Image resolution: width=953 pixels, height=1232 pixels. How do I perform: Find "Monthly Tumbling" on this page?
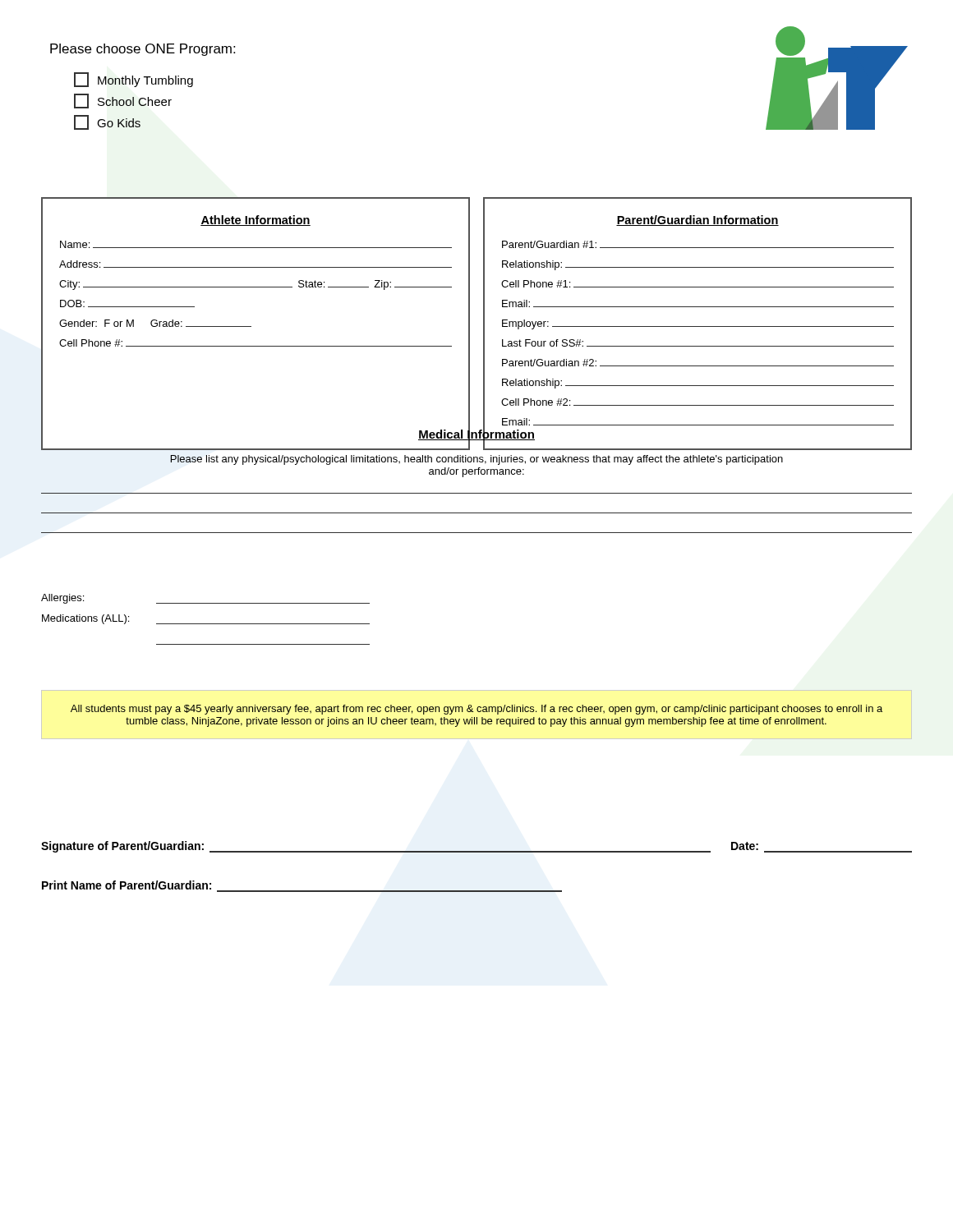(134, 80)
